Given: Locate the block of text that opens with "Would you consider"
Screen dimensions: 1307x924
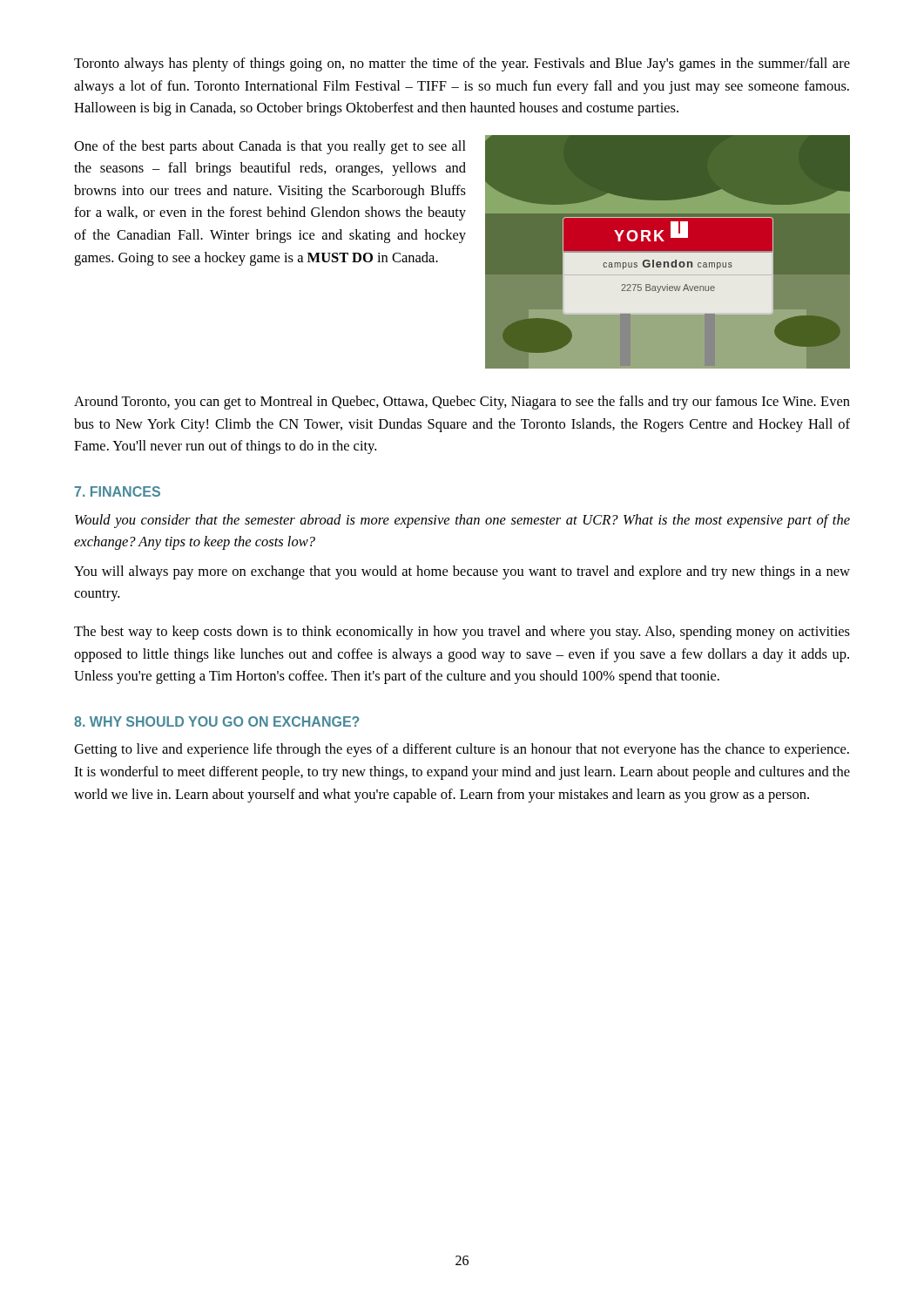Looking at the screenshot, I should (462, 531).
